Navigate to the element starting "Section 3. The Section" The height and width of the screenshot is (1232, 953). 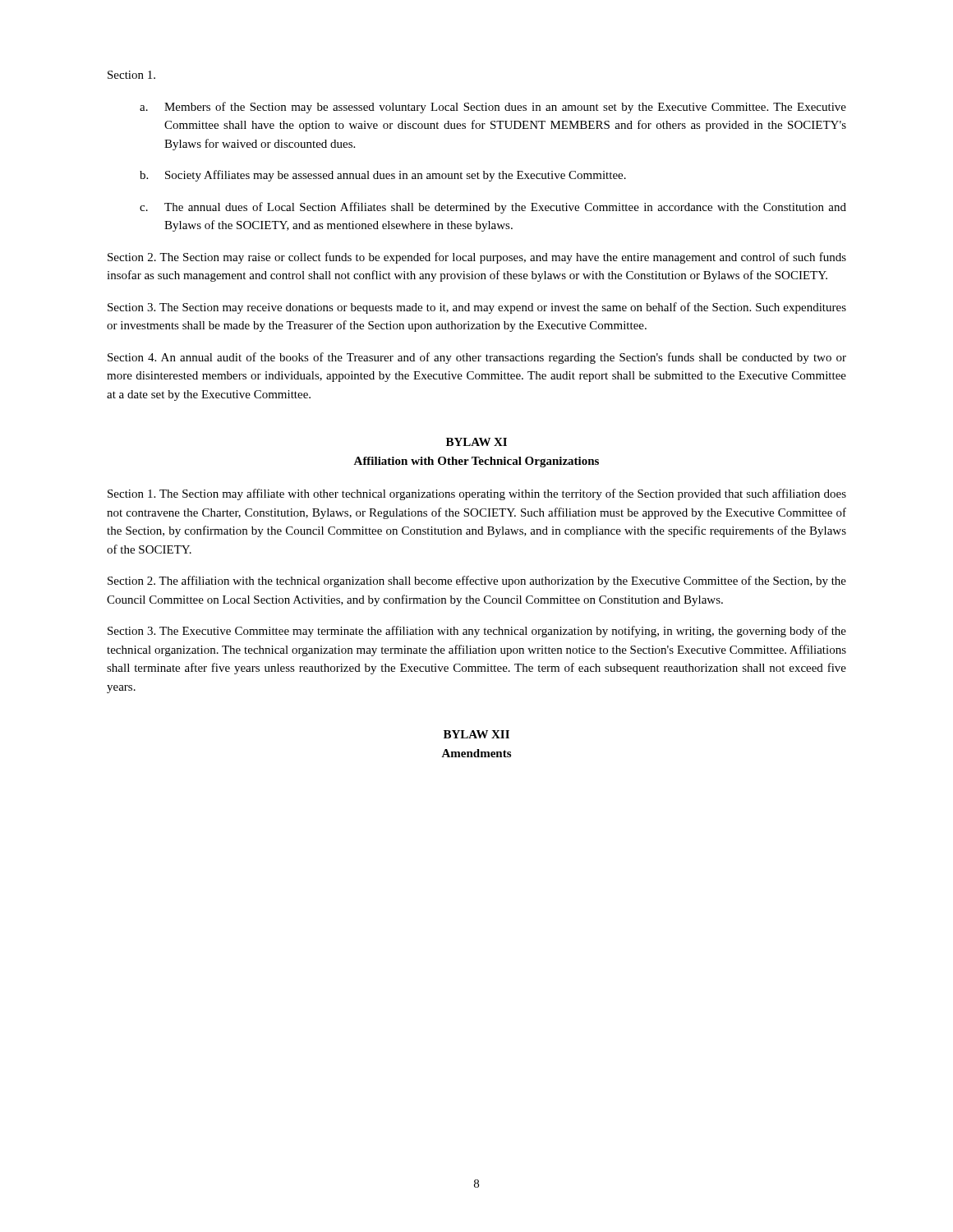tap(476, 316)
